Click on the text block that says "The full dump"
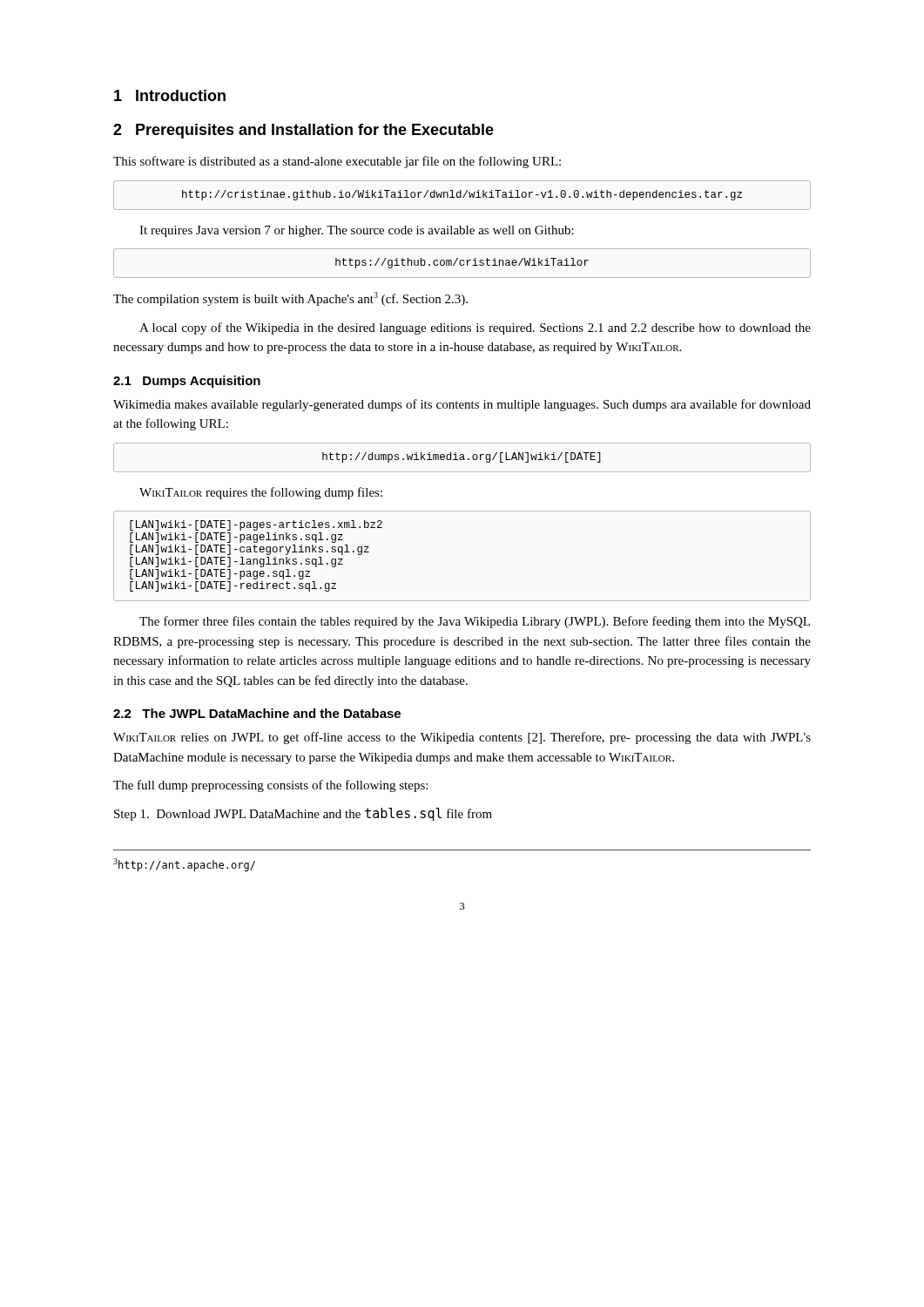This screenshot has width=924, height=1307. point(271,785)
